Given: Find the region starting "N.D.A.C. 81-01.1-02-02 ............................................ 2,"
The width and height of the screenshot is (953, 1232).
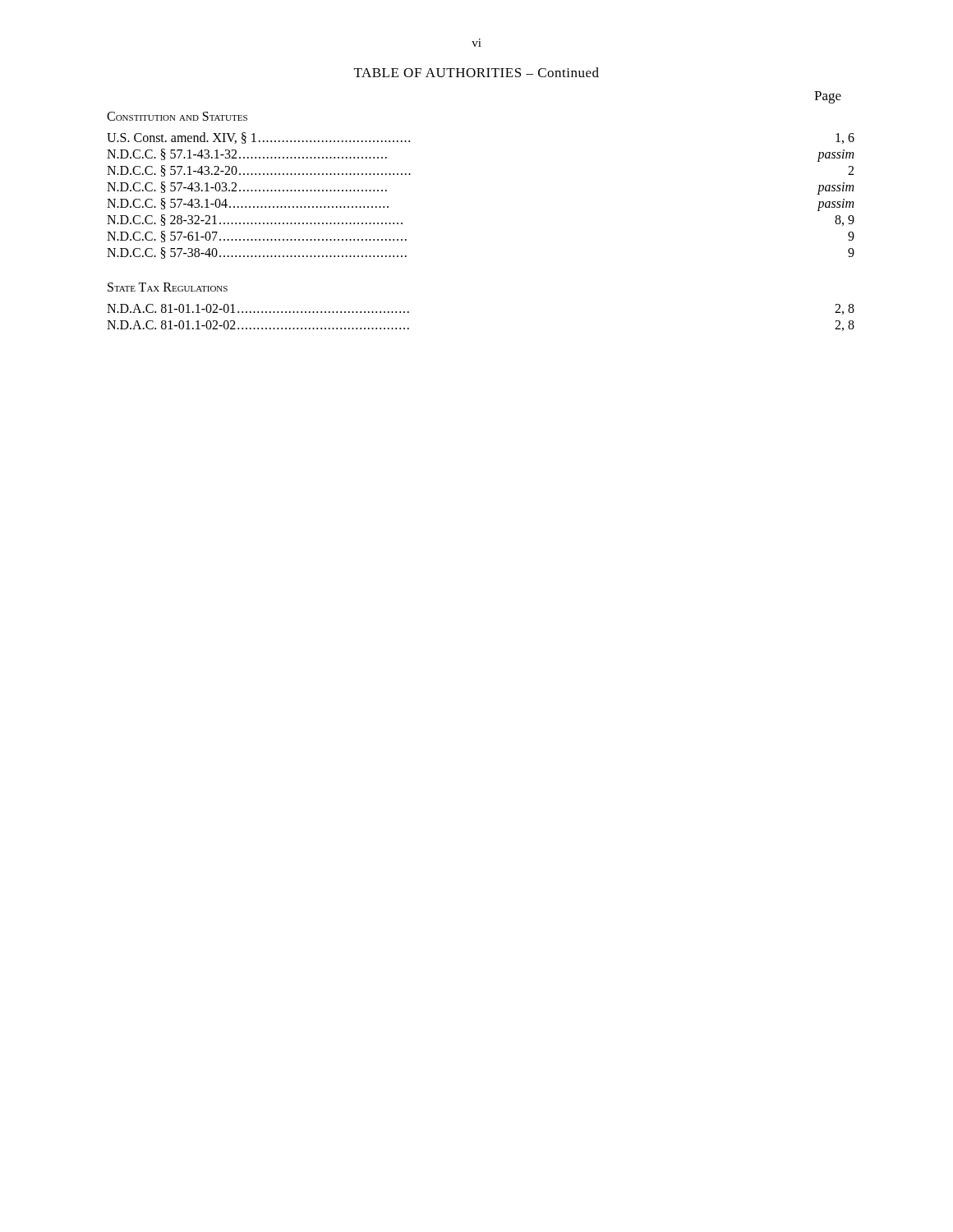Looking at the screenshot, I should coord(170,326).
